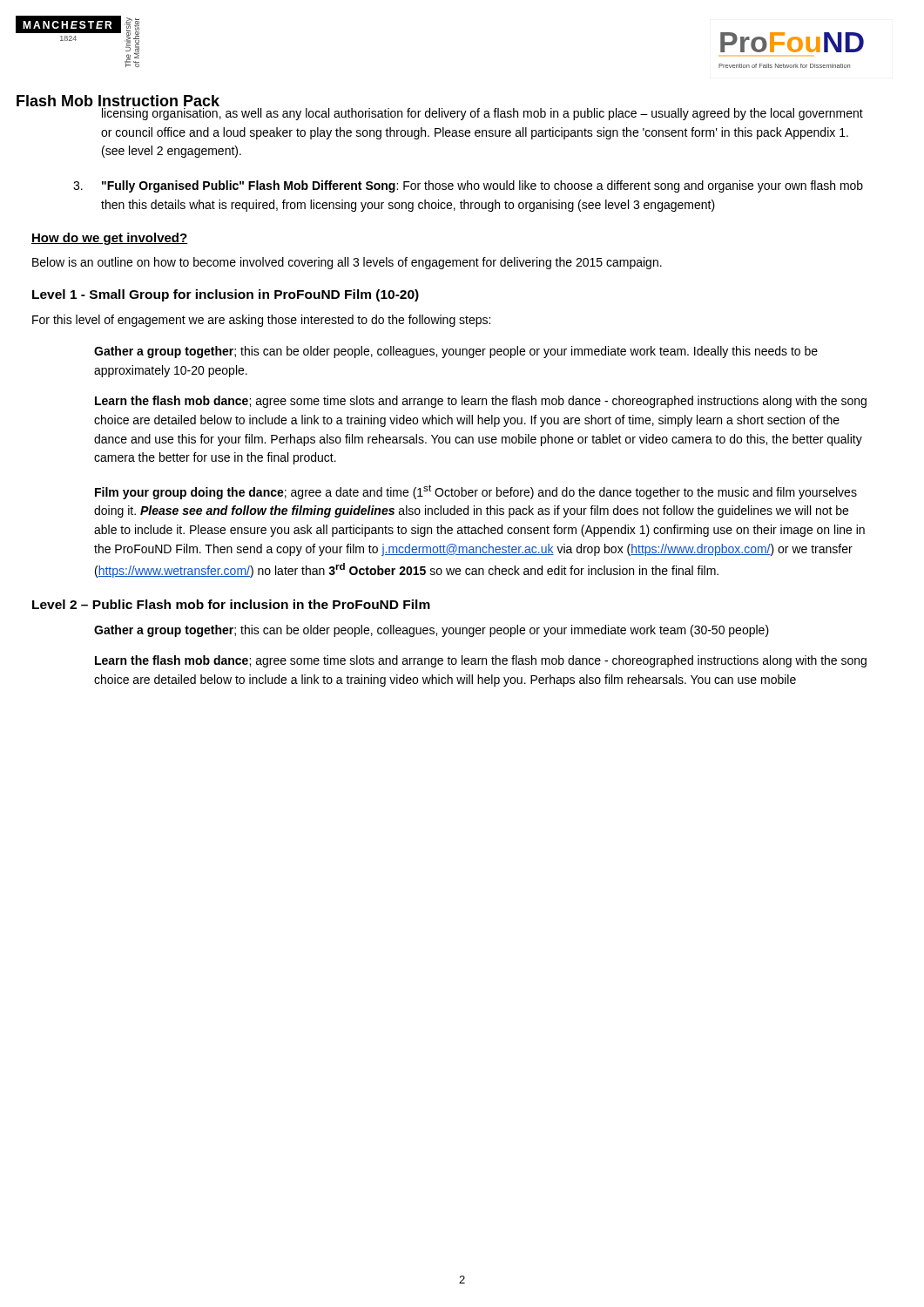This screenshot has height=1307, width=924.
Task: Find the text block containing "For this level of engagement we are asking"
Action: pos(261,320)
